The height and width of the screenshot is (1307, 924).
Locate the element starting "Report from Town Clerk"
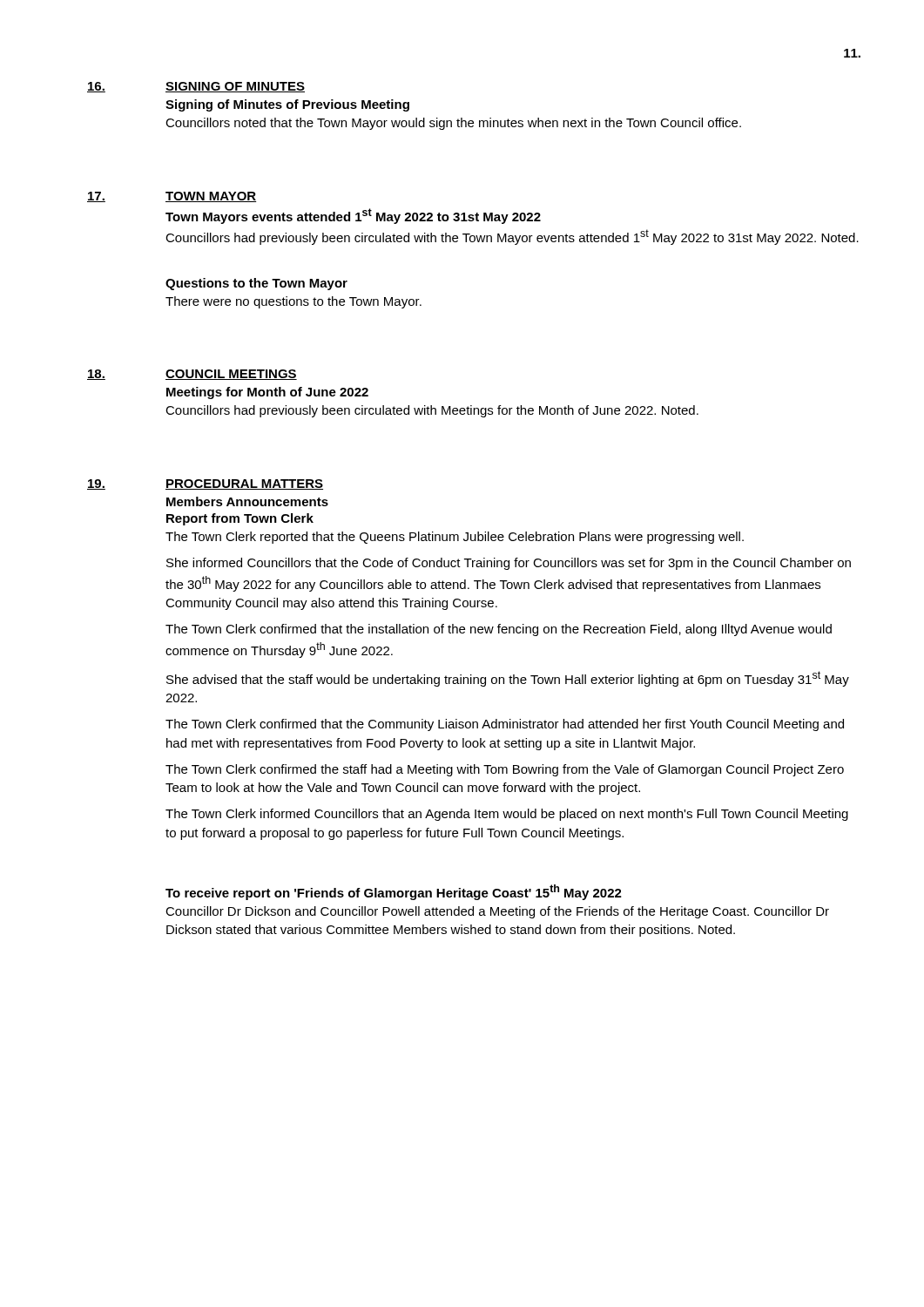[x=239, y=518]
